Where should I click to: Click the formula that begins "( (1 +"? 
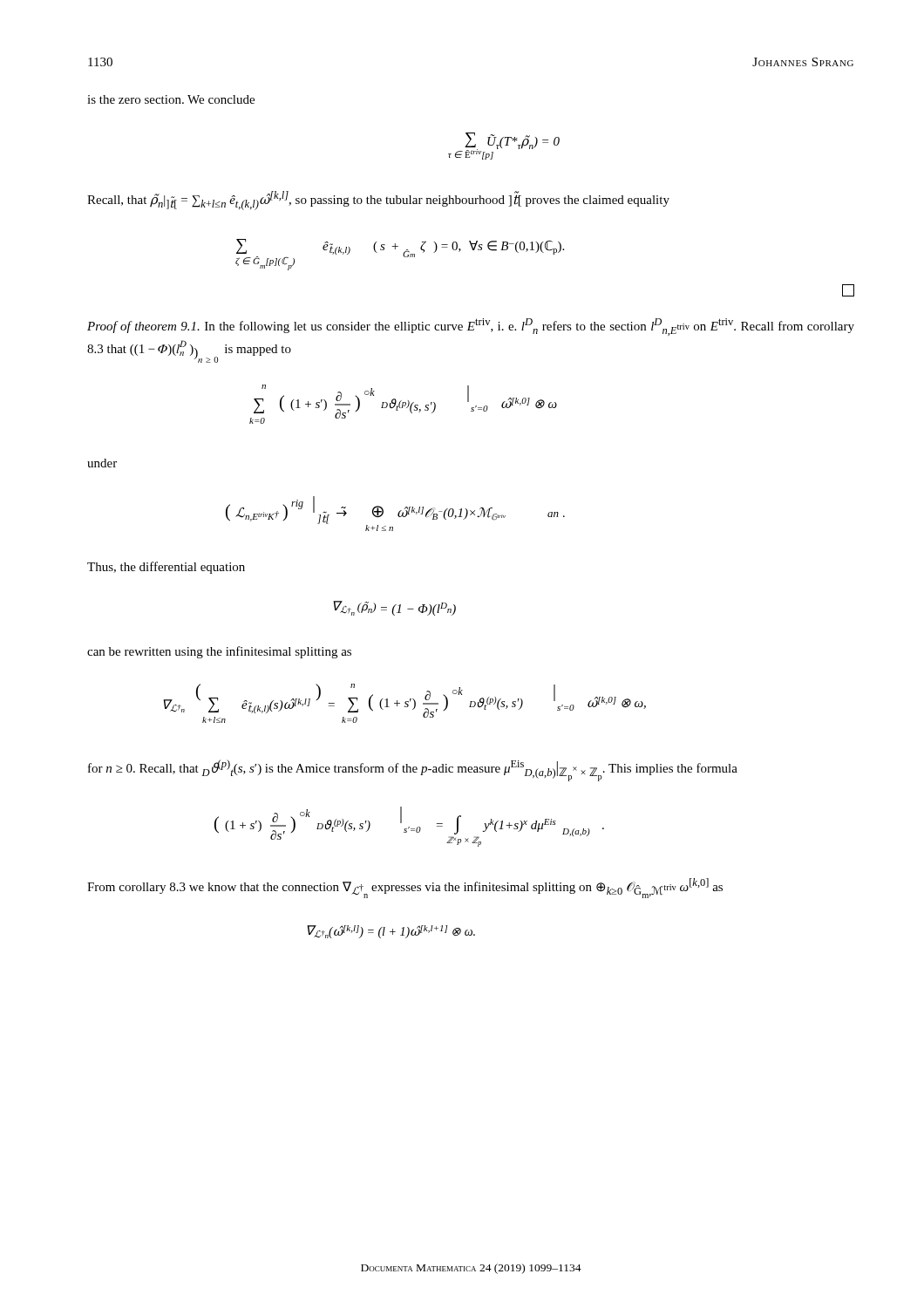coord(471,824)
